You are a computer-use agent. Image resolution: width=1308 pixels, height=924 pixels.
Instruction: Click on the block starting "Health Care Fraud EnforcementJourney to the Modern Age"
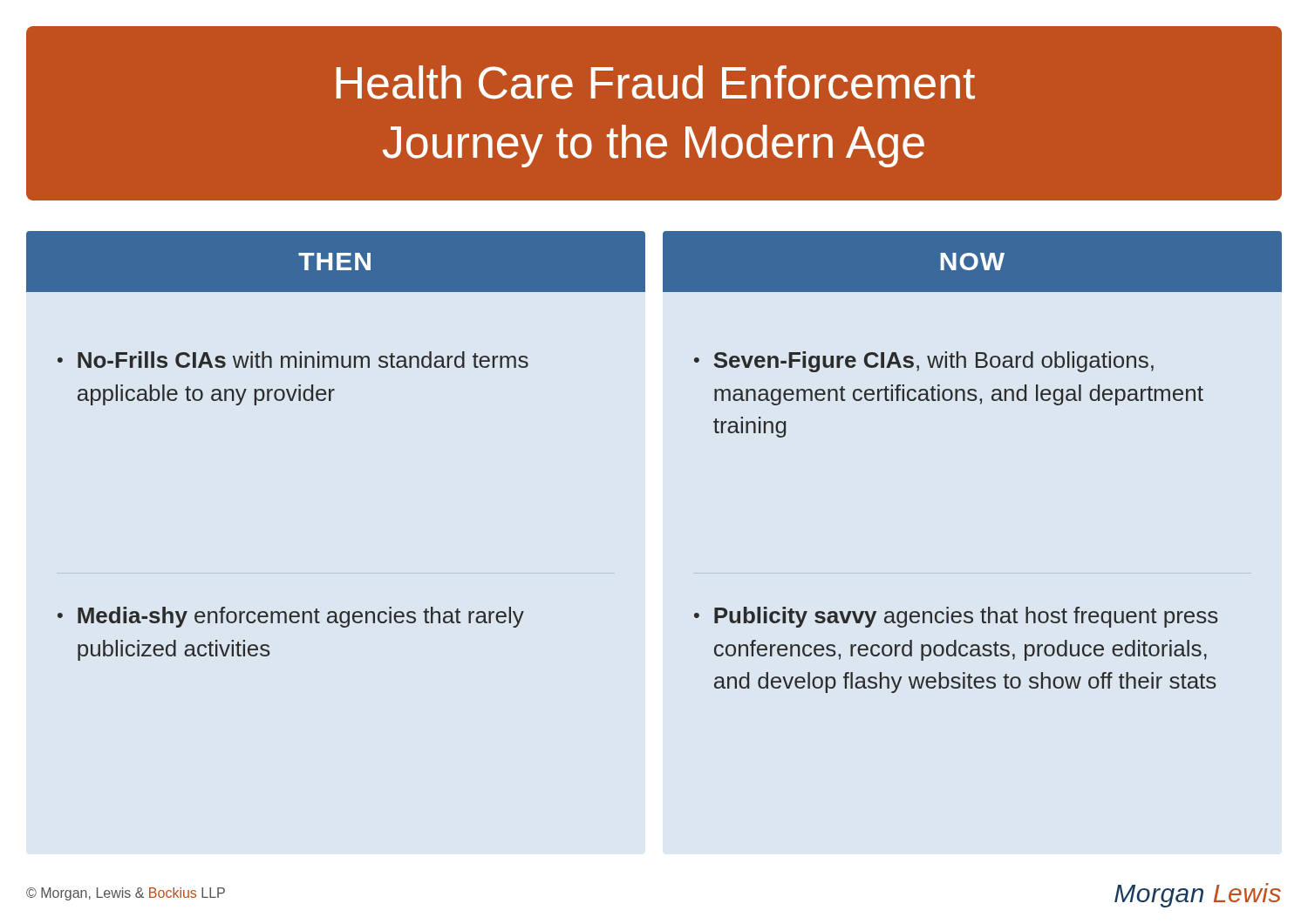point(654,113)
